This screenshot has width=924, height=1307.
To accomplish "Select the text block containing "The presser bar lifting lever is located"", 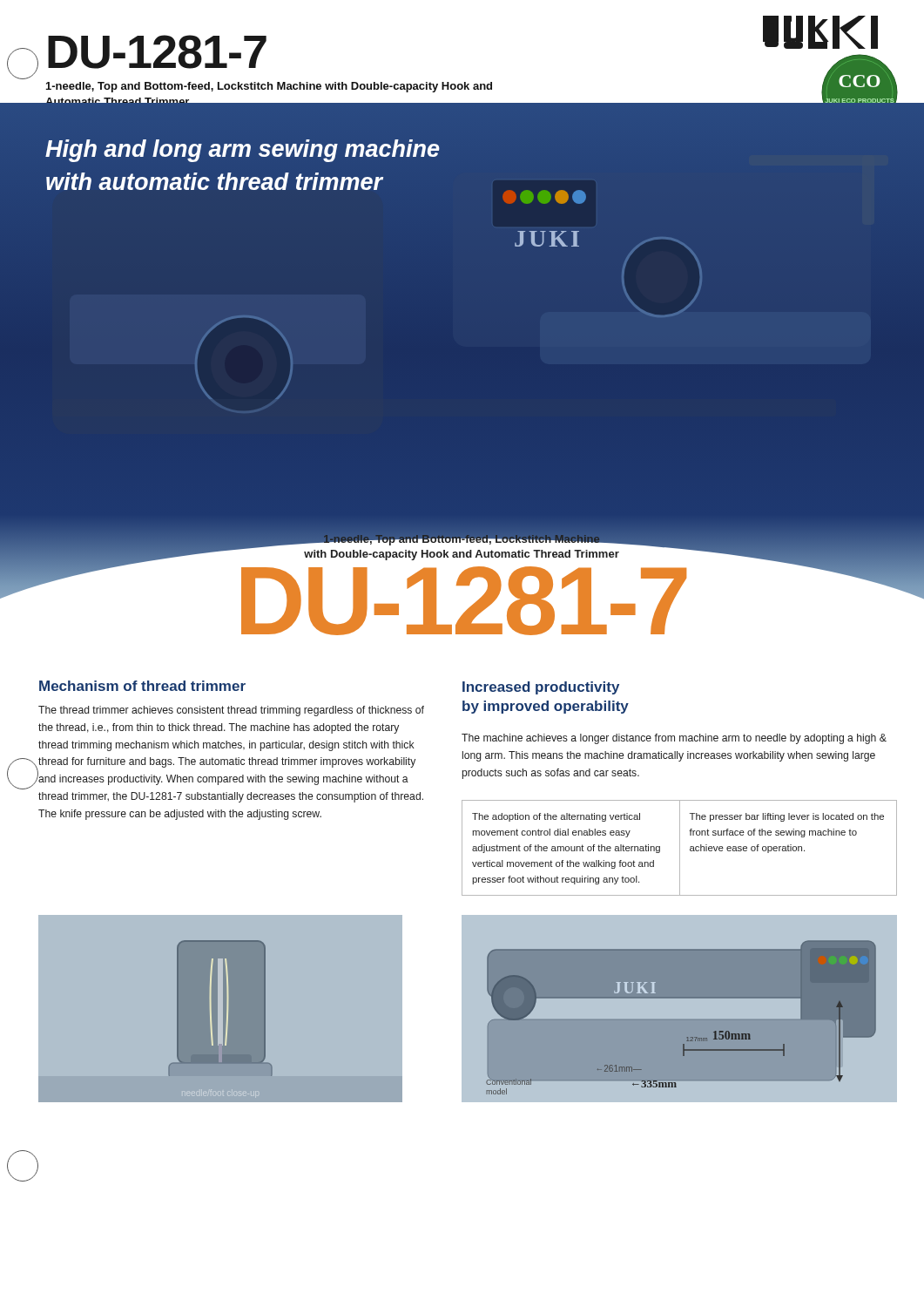I will click(x=787, y=832).
